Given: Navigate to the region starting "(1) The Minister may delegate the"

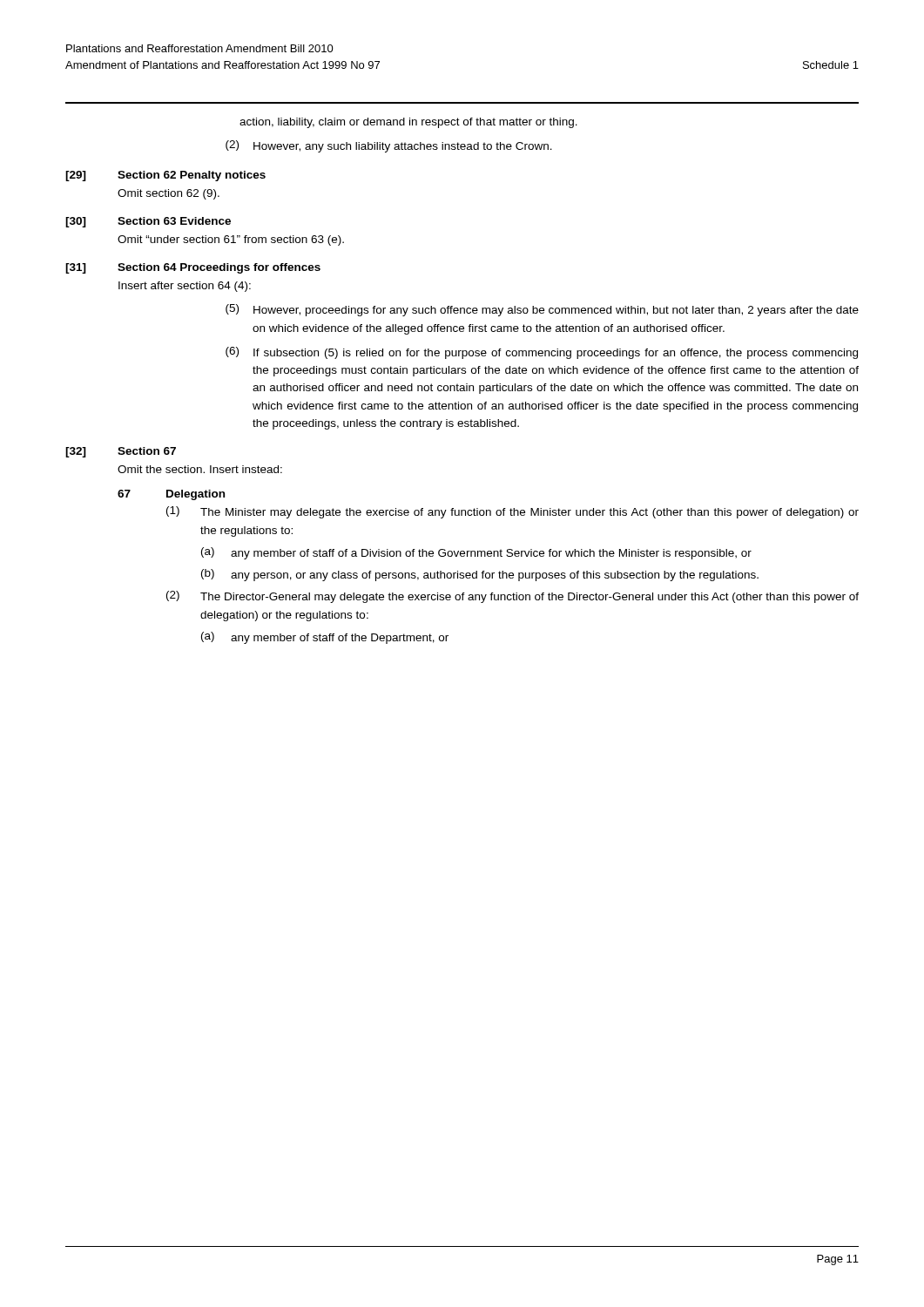Looking at the screenshot, I should (x=512, y=521).
